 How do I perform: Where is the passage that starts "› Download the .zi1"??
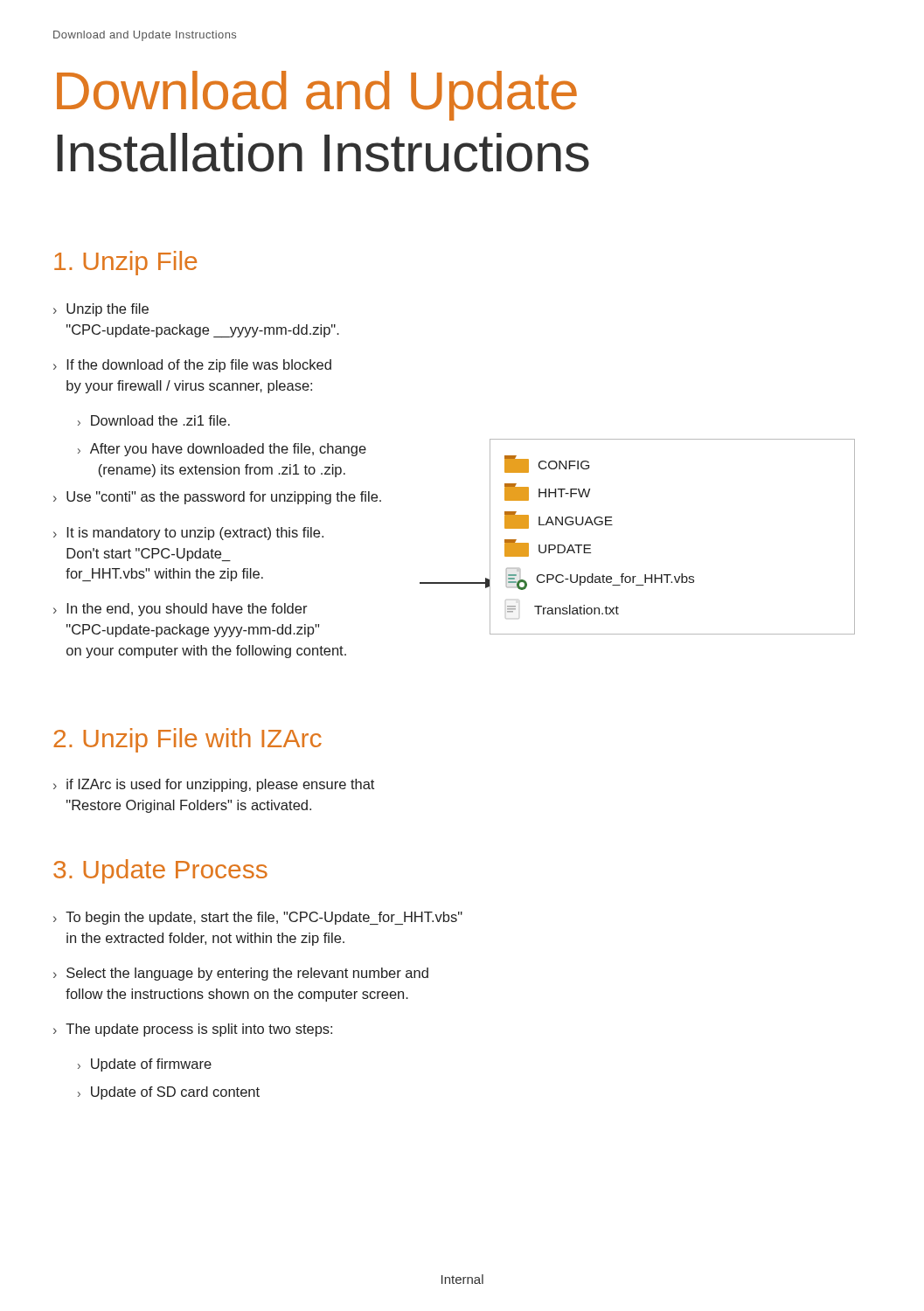154,421
